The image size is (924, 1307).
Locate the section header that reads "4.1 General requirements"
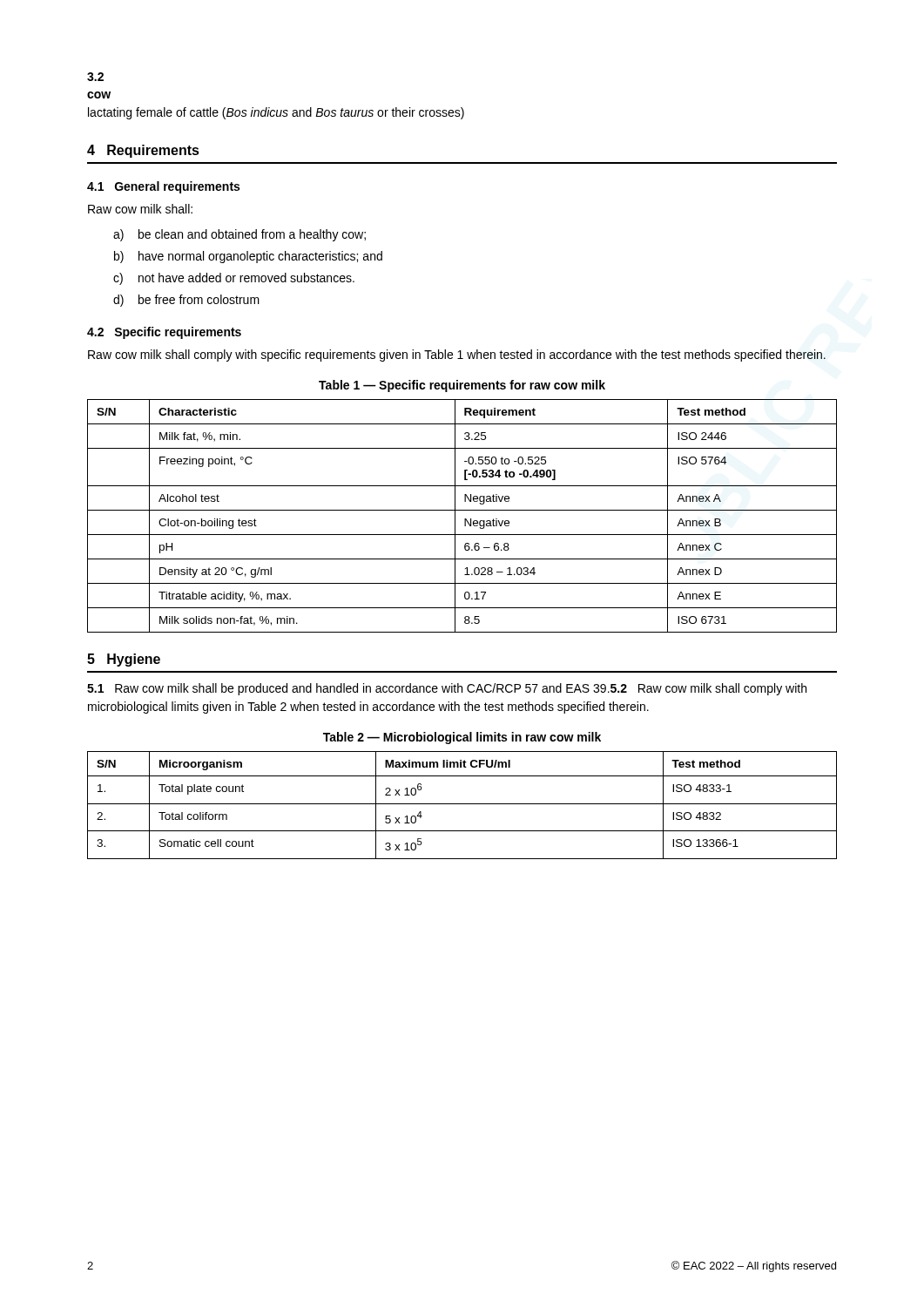pos(164,186)
